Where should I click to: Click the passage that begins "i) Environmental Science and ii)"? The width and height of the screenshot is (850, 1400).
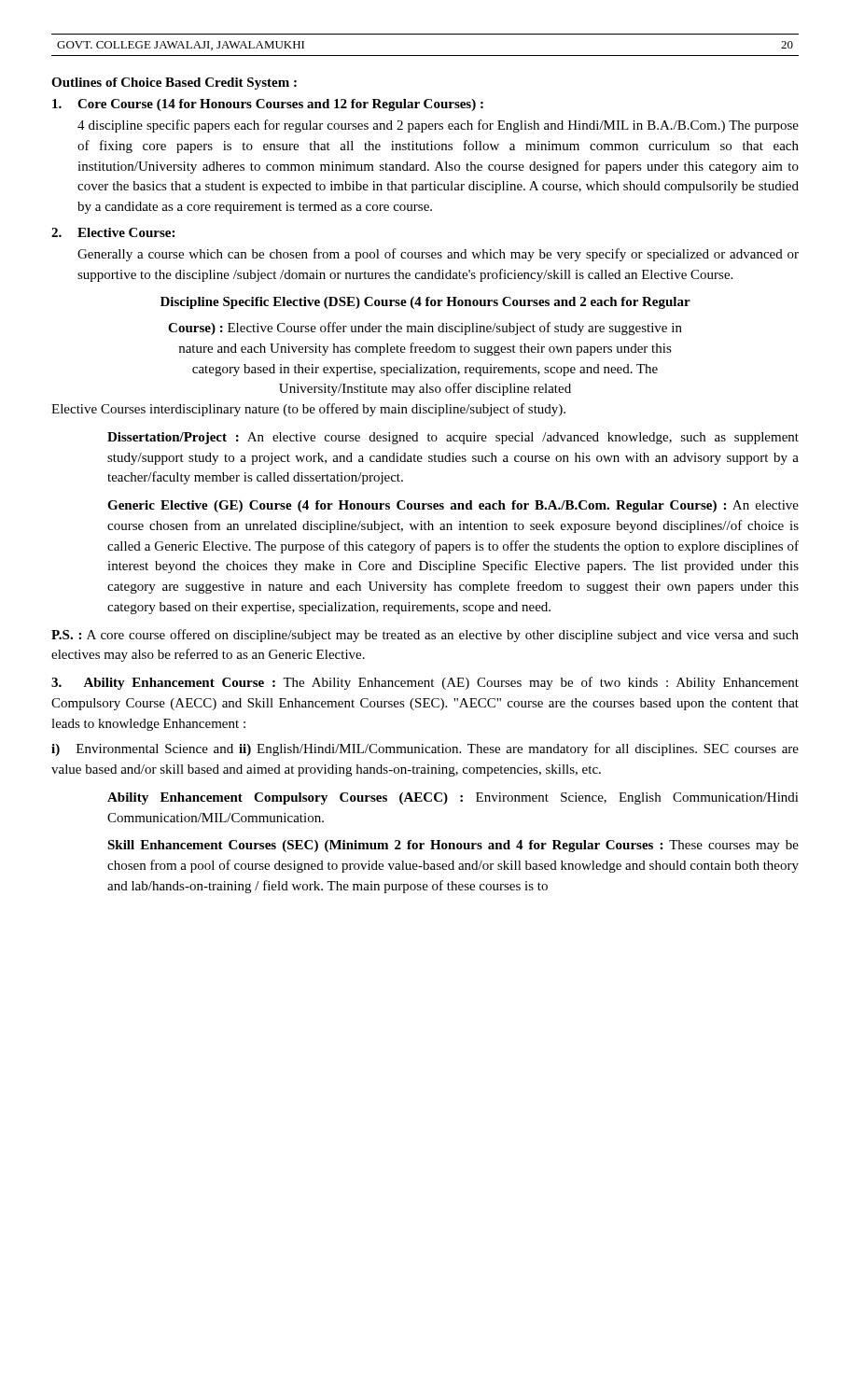425,759
